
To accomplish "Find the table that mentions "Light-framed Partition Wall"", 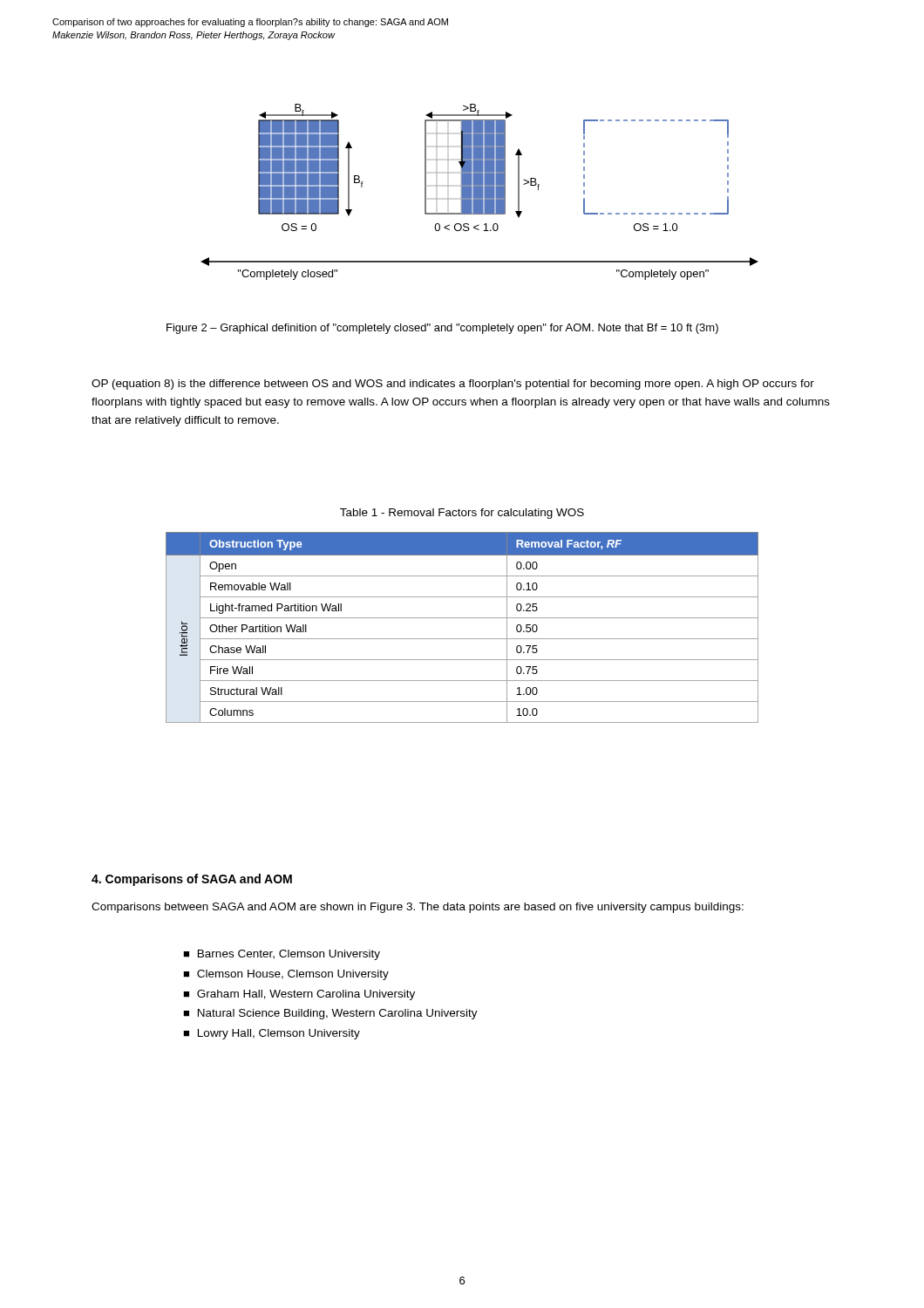I will (x=462, y=627).
